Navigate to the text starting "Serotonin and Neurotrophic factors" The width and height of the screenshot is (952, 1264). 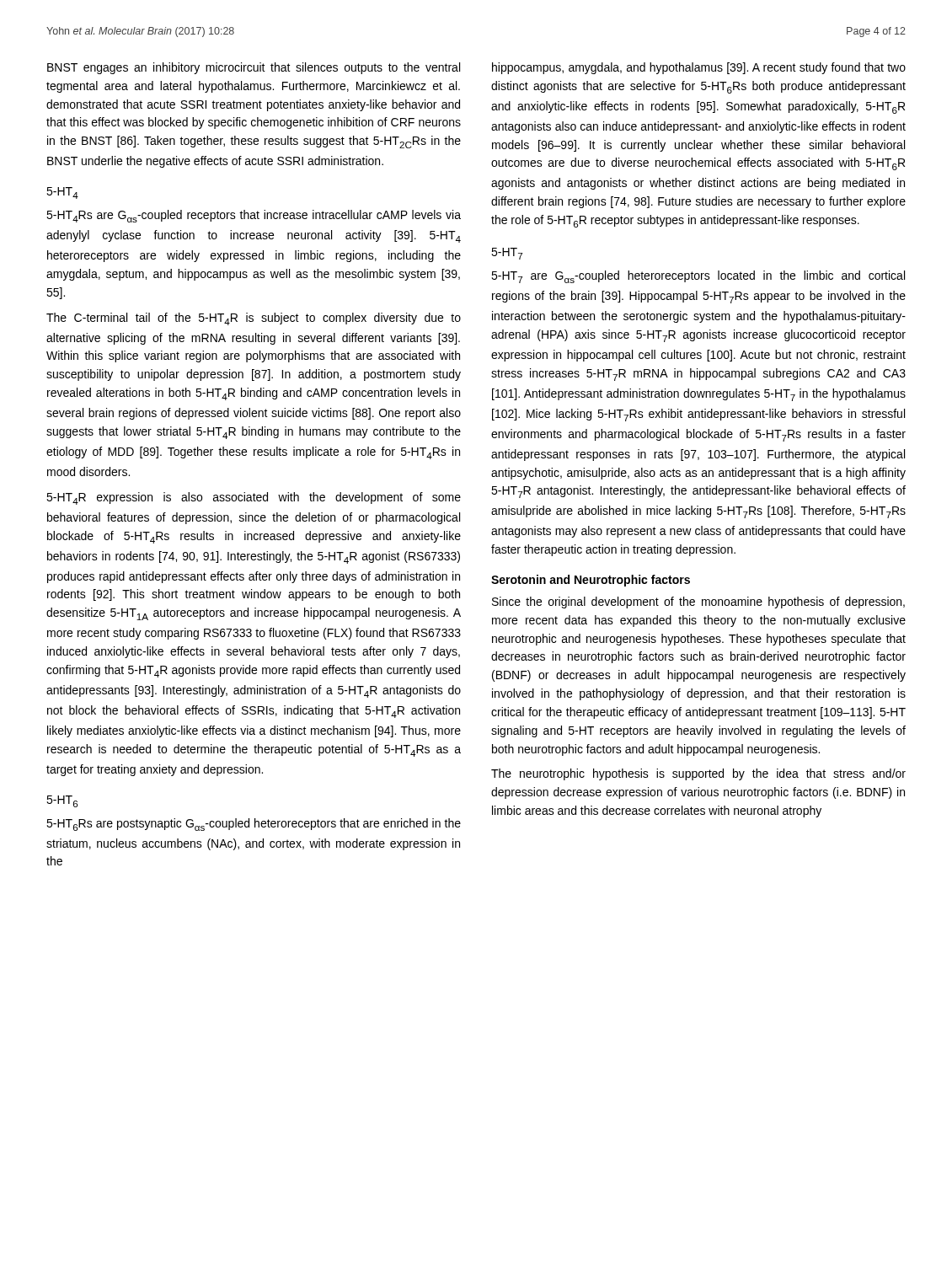point(591,580)
